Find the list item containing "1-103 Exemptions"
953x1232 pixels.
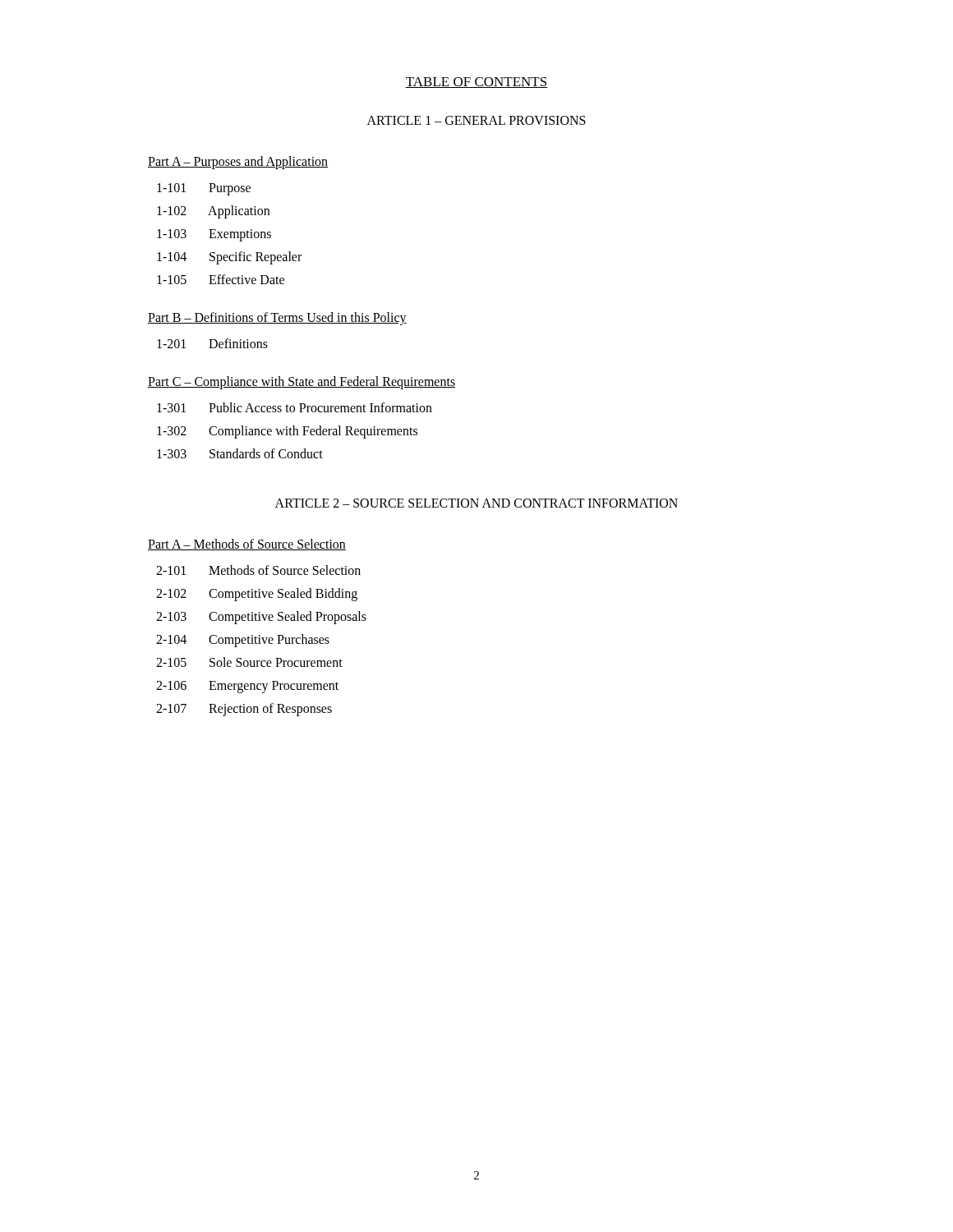pos(214,234)
